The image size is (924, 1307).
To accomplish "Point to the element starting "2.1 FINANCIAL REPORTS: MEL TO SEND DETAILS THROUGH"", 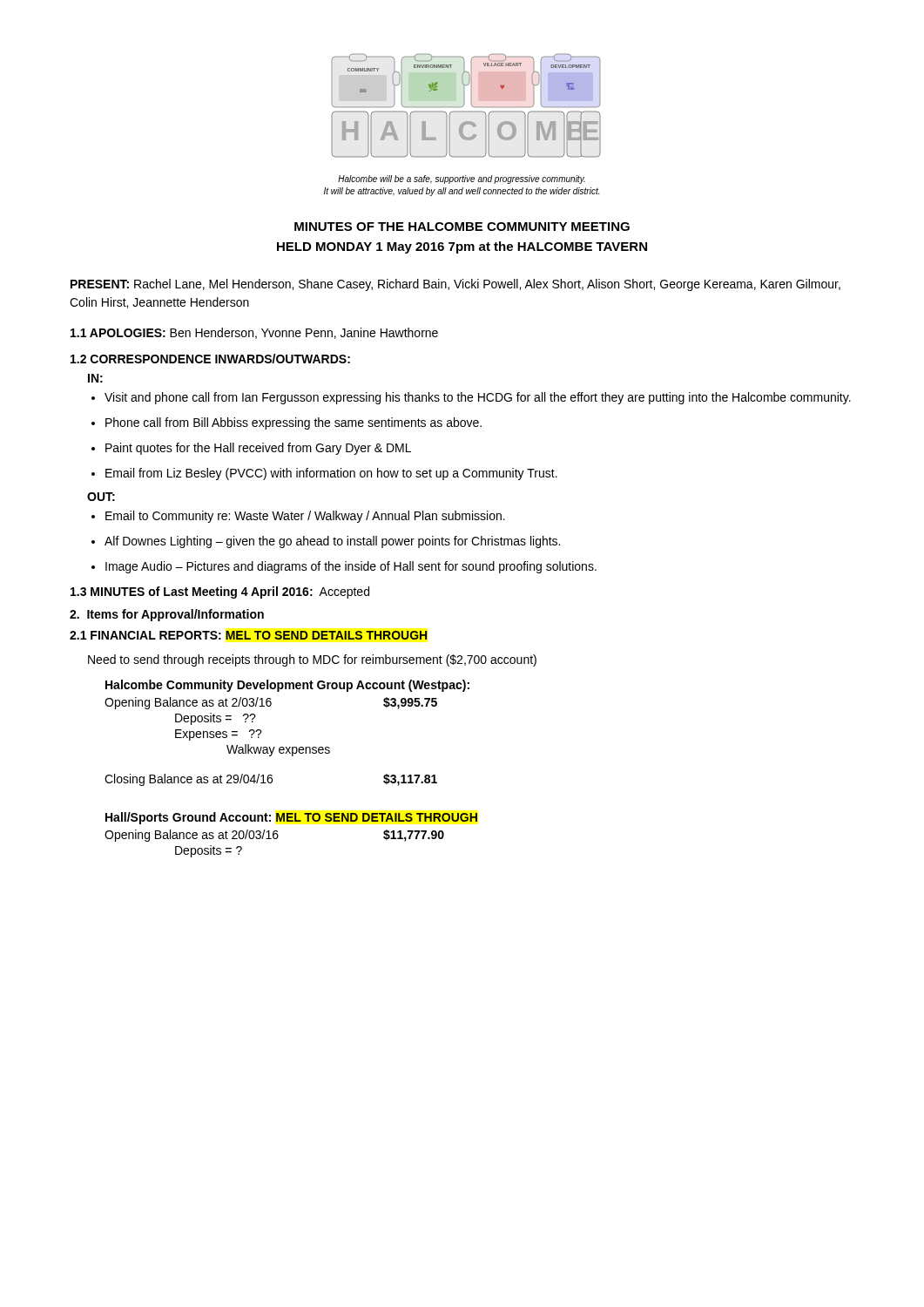I will point(249,635).
